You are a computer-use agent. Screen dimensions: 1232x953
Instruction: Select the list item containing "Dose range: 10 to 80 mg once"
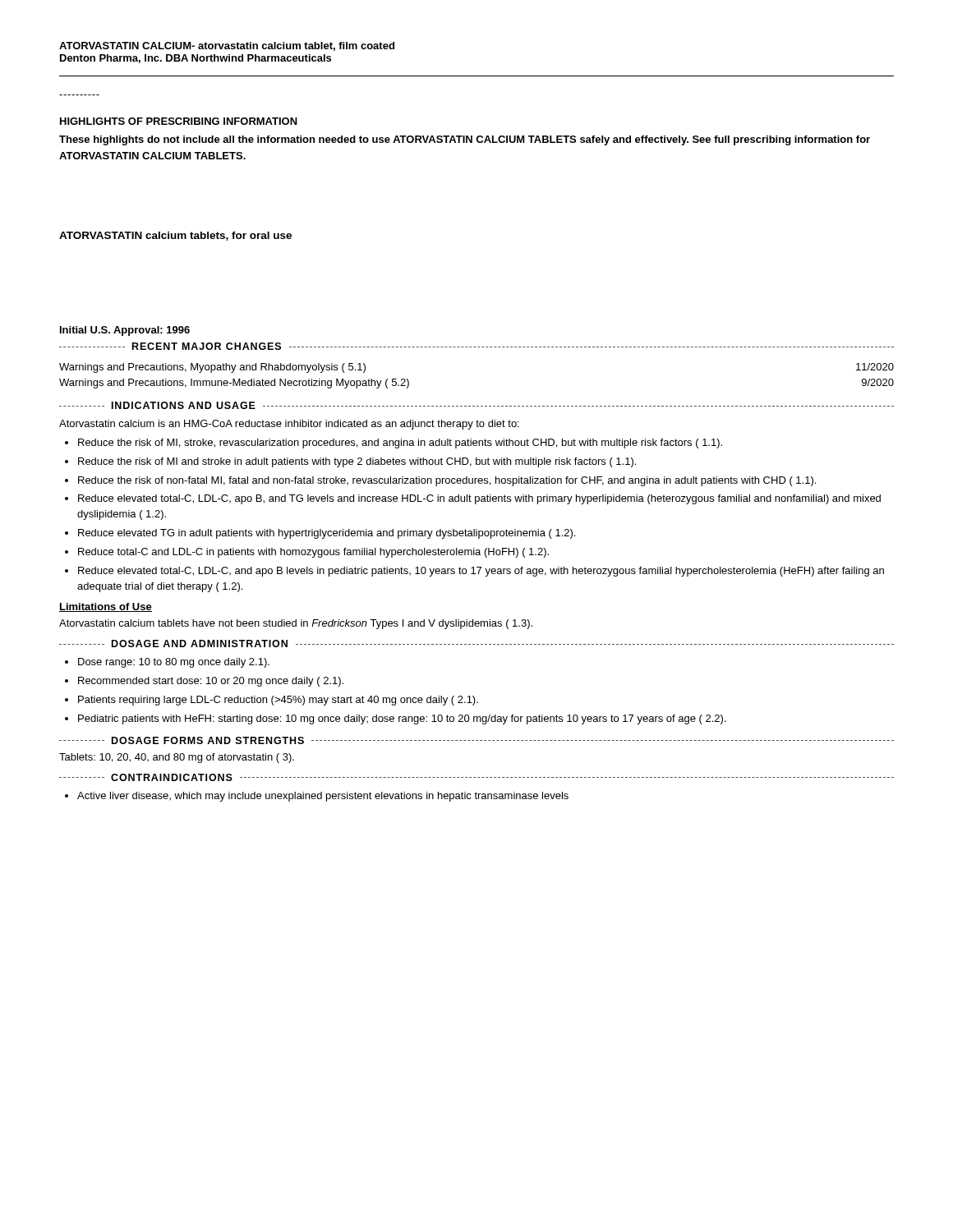point(476,691)
